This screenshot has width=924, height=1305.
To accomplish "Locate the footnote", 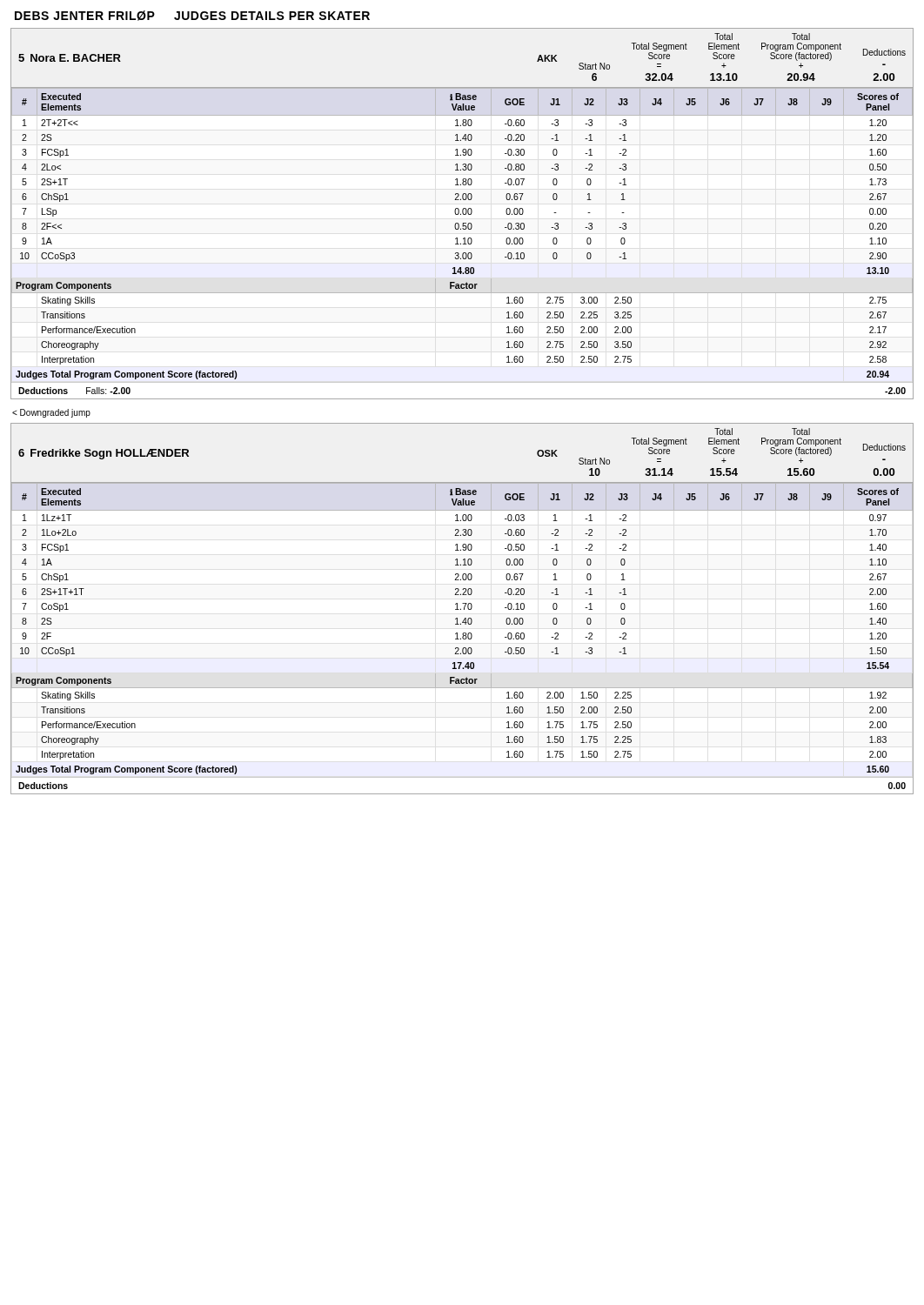I will (x=51, y=413).
